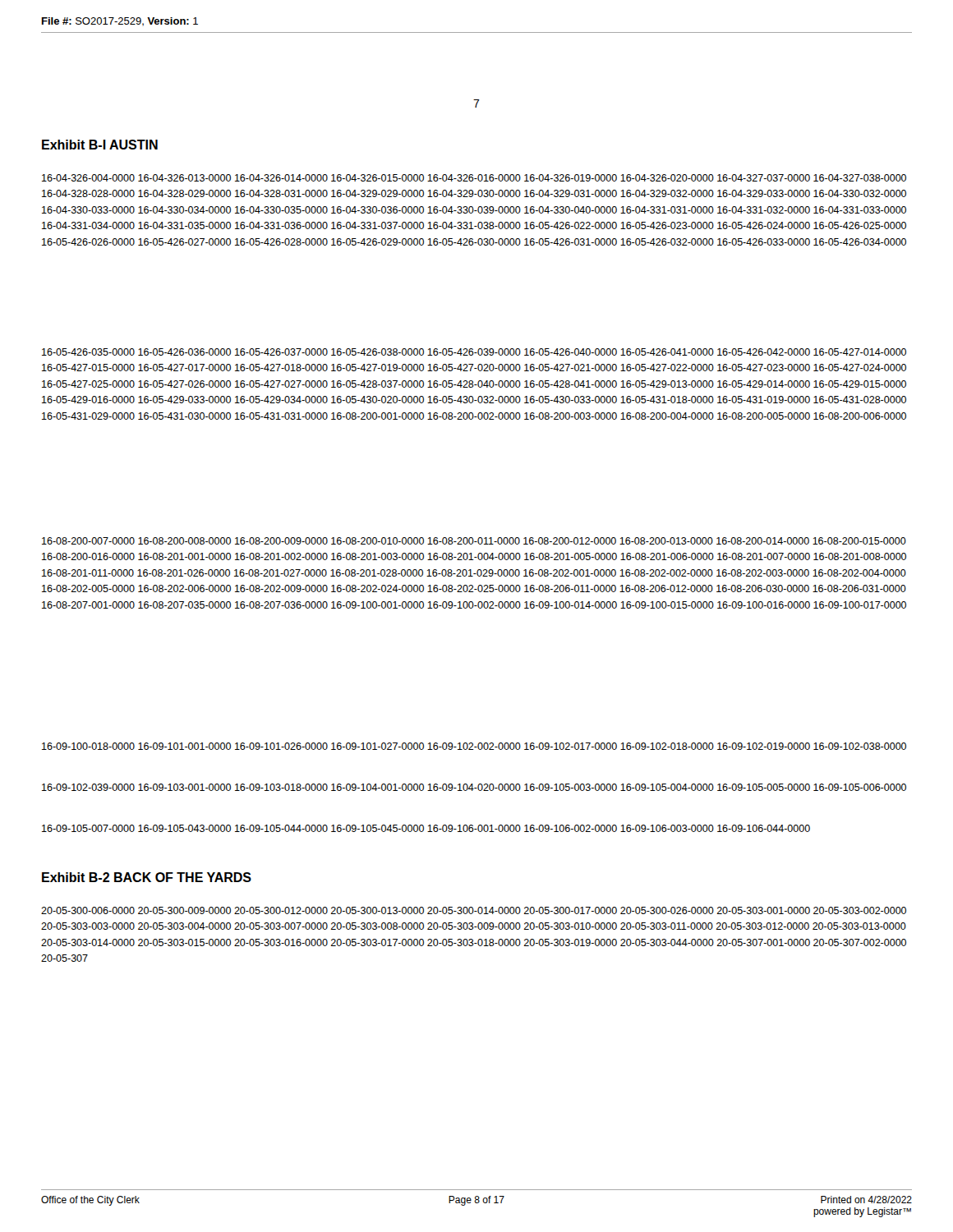Viewport: 953px width, 1232px height.
Task: Navigate to the block starting "16-04-326-004-0000 16-04-326-013-0000 16-04-326-014-0000 16-04-326-015-0000 16-04-326-016-0000"
Action: (x=474, y=210)
